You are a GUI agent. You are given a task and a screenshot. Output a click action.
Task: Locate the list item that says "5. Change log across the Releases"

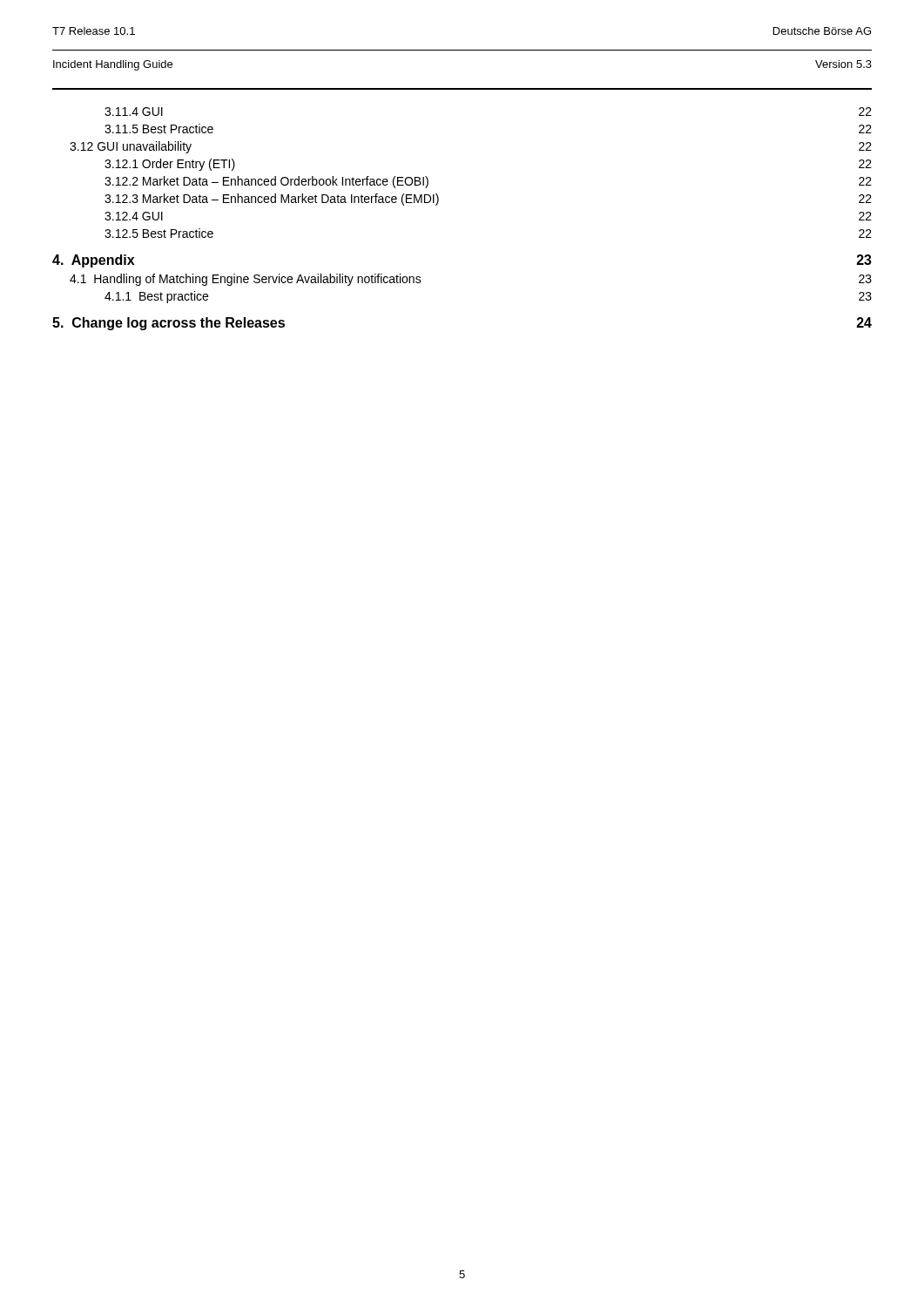pos(174,324)
